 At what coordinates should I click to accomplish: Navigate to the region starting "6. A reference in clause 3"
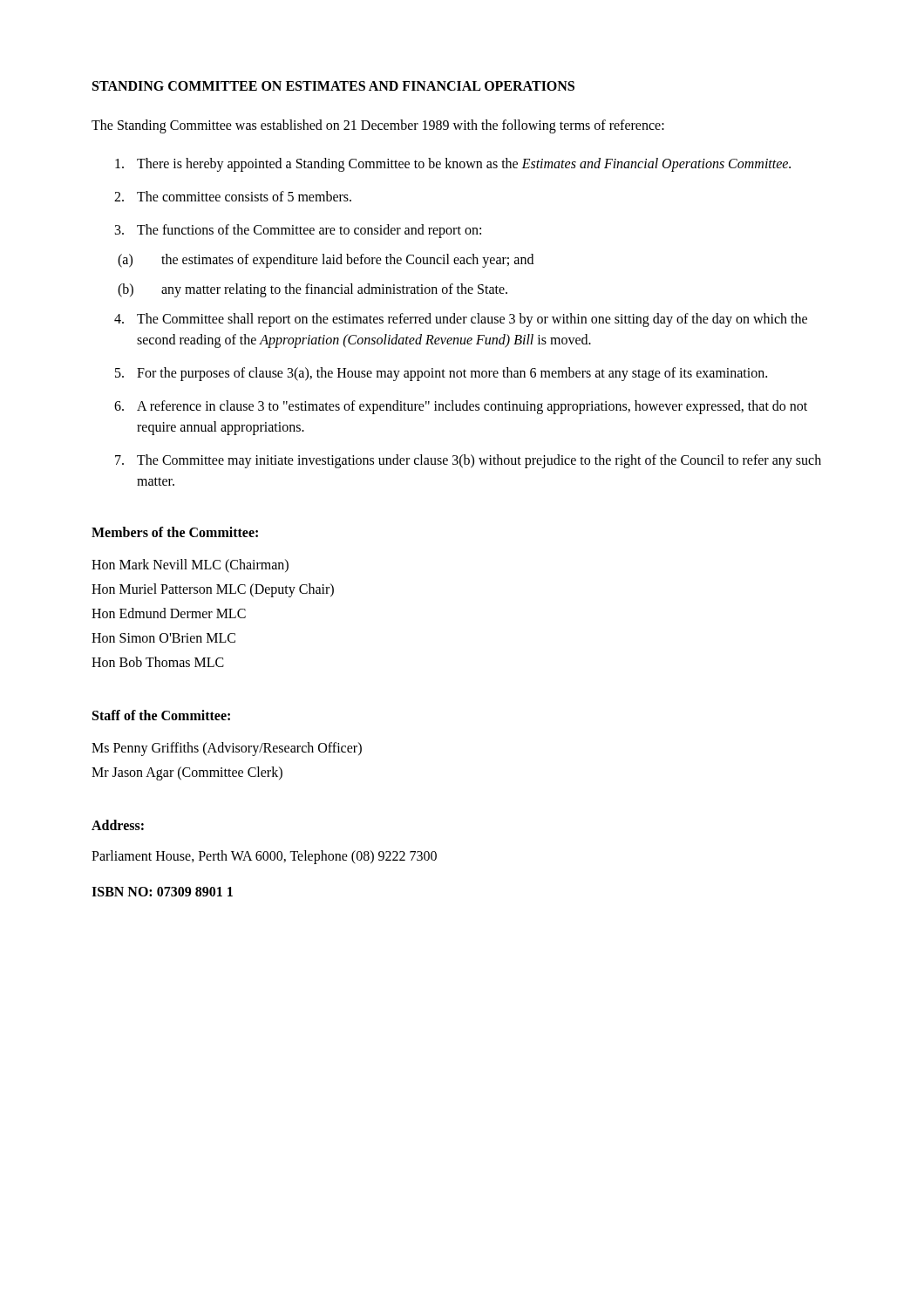coord(462,417)
